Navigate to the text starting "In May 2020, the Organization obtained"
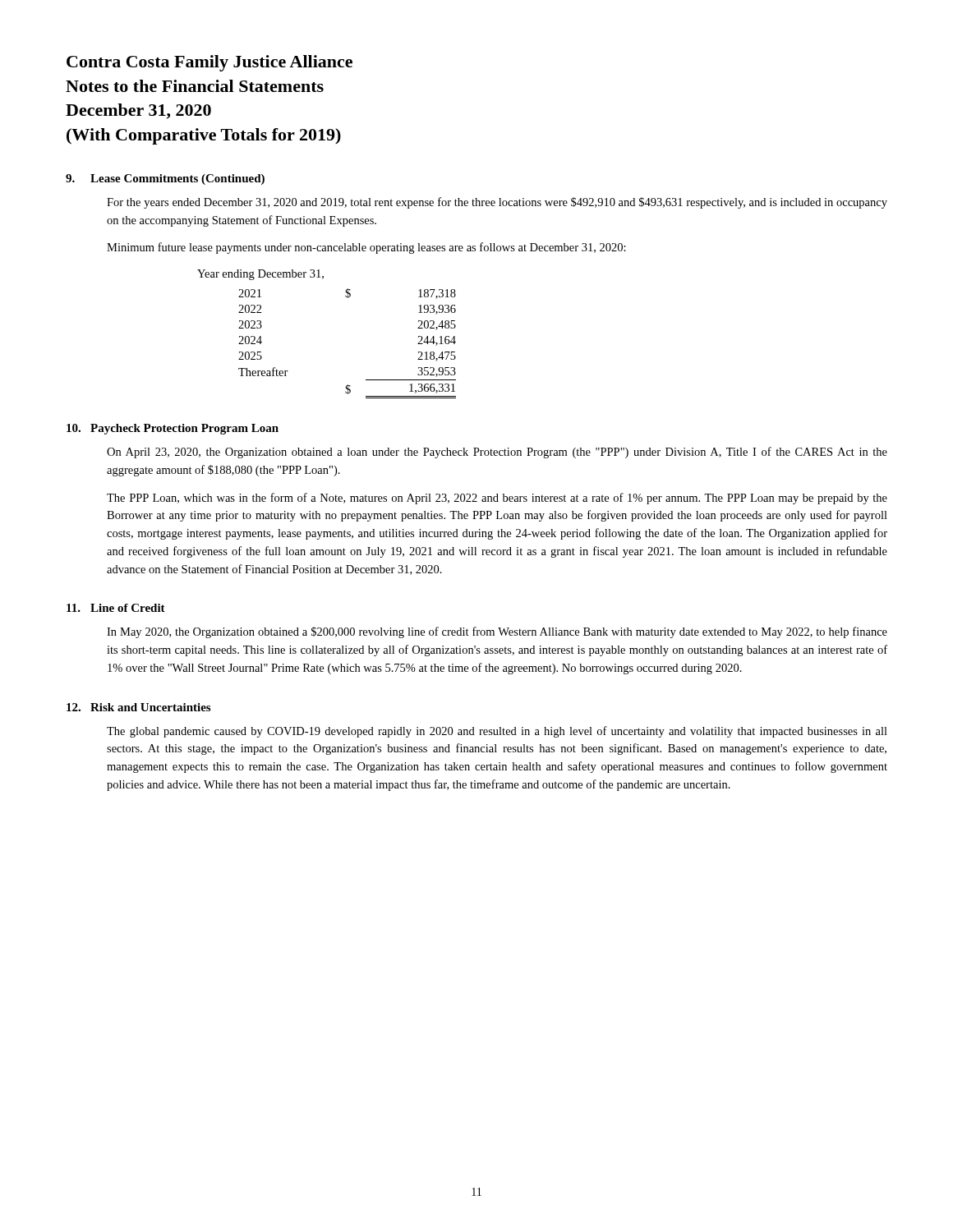Viewport: 953px width, 1232px height. (497, 650)
